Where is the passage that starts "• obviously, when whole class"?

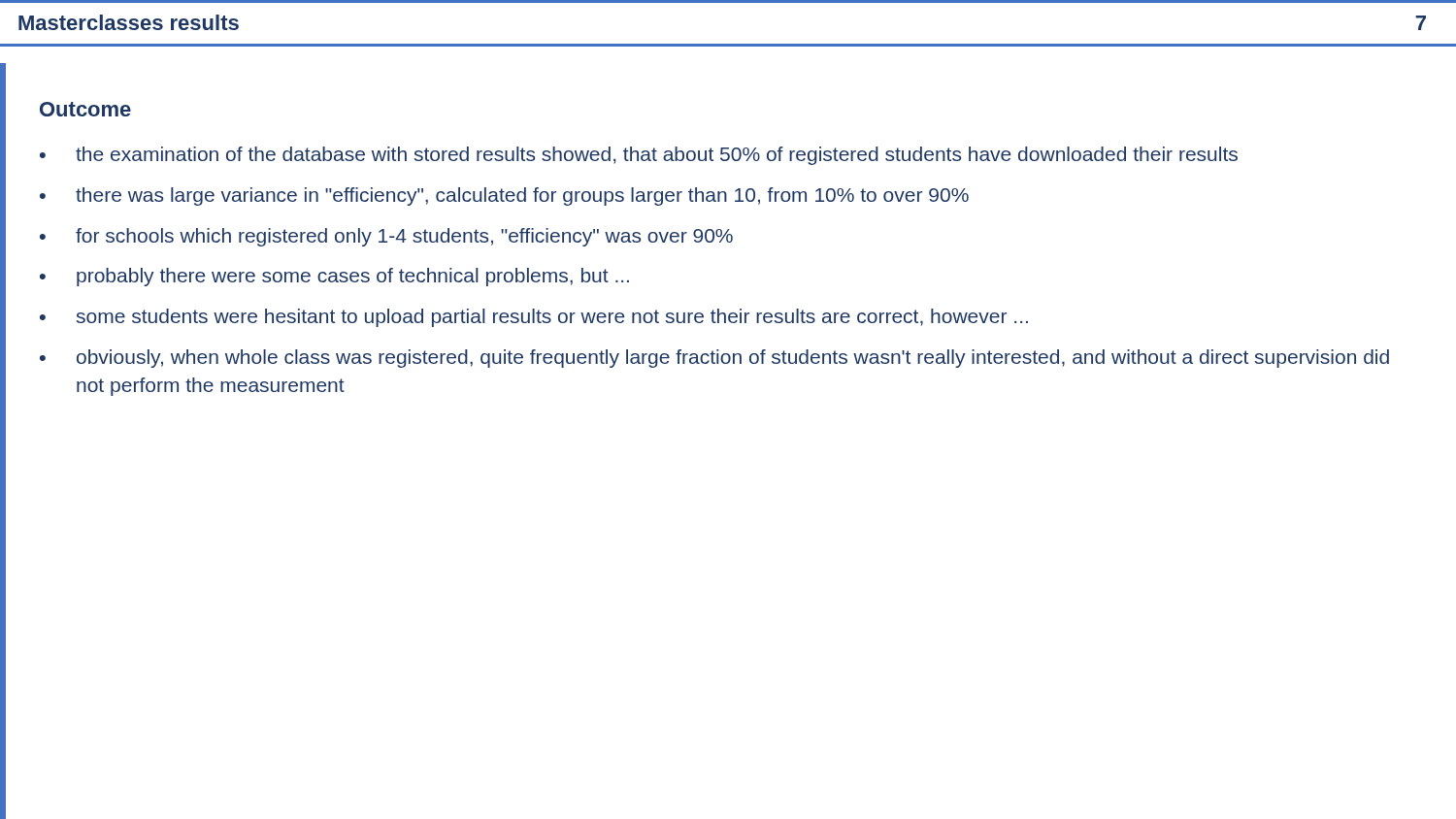pyautogui.click(x=728, y=371)
